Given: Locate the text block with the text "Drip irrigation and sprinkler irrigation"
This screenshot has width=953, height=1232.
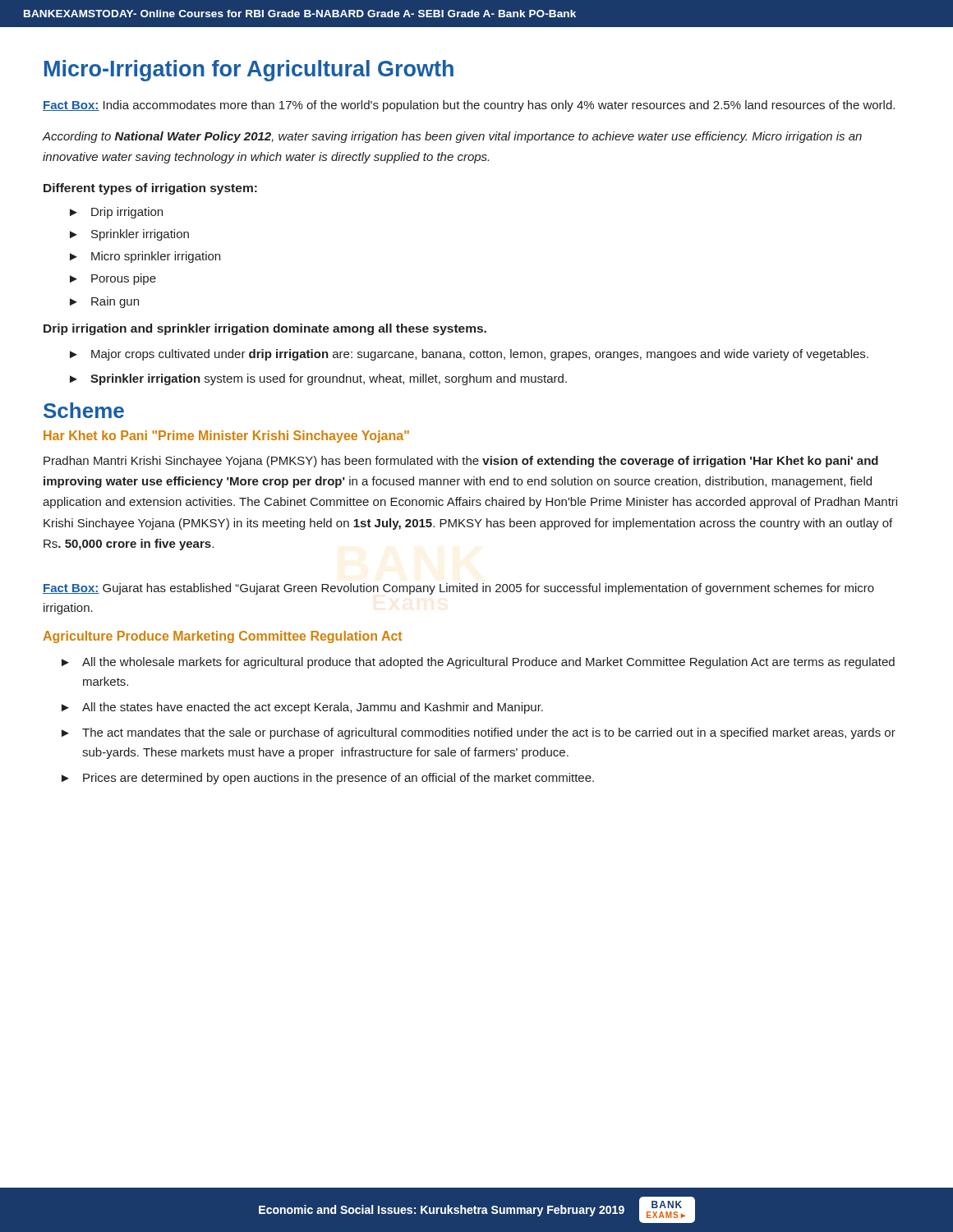Looking at the screenshot, I should (x=265, y=328).
